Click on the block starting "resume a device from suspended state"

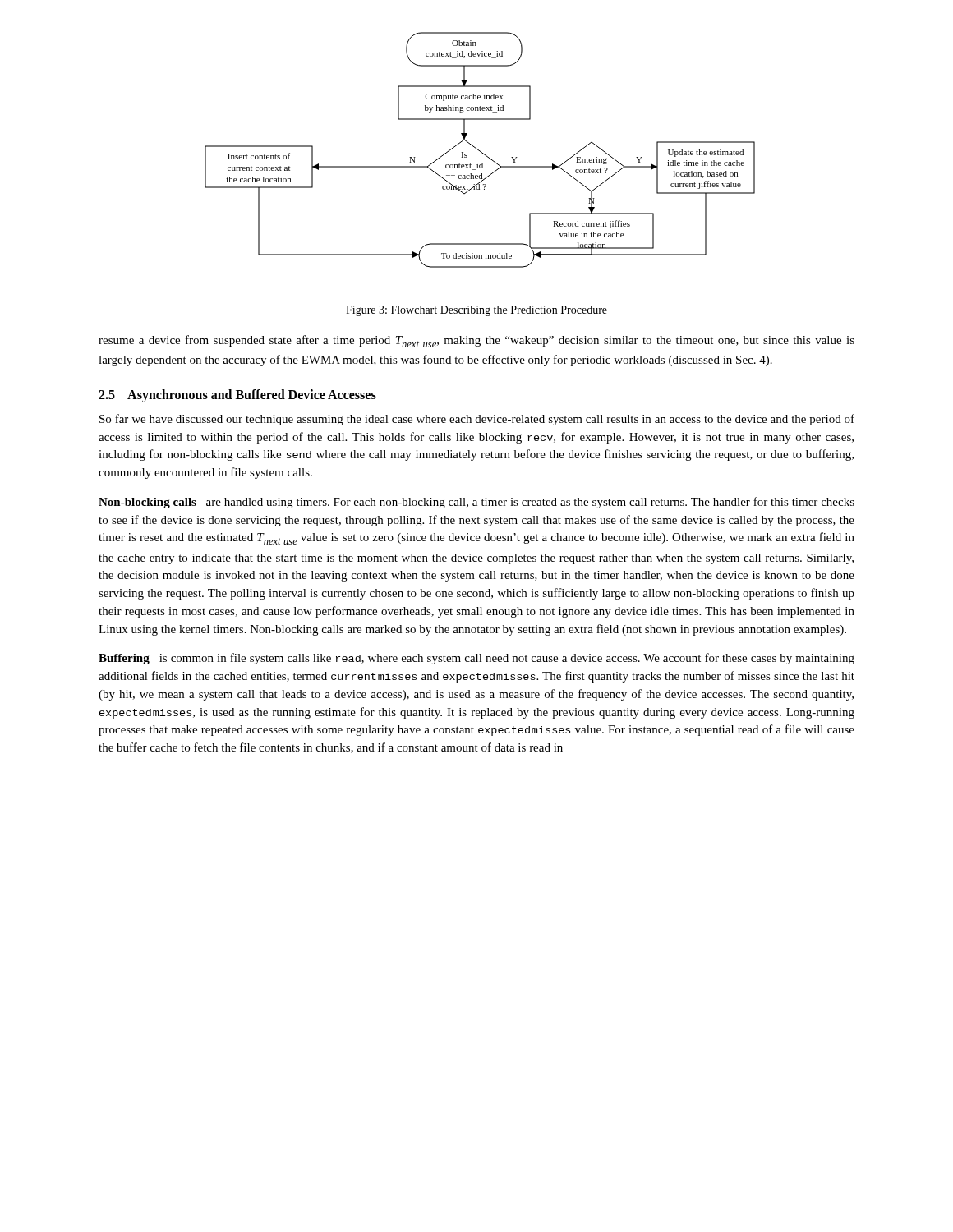[x=476, y=350]
